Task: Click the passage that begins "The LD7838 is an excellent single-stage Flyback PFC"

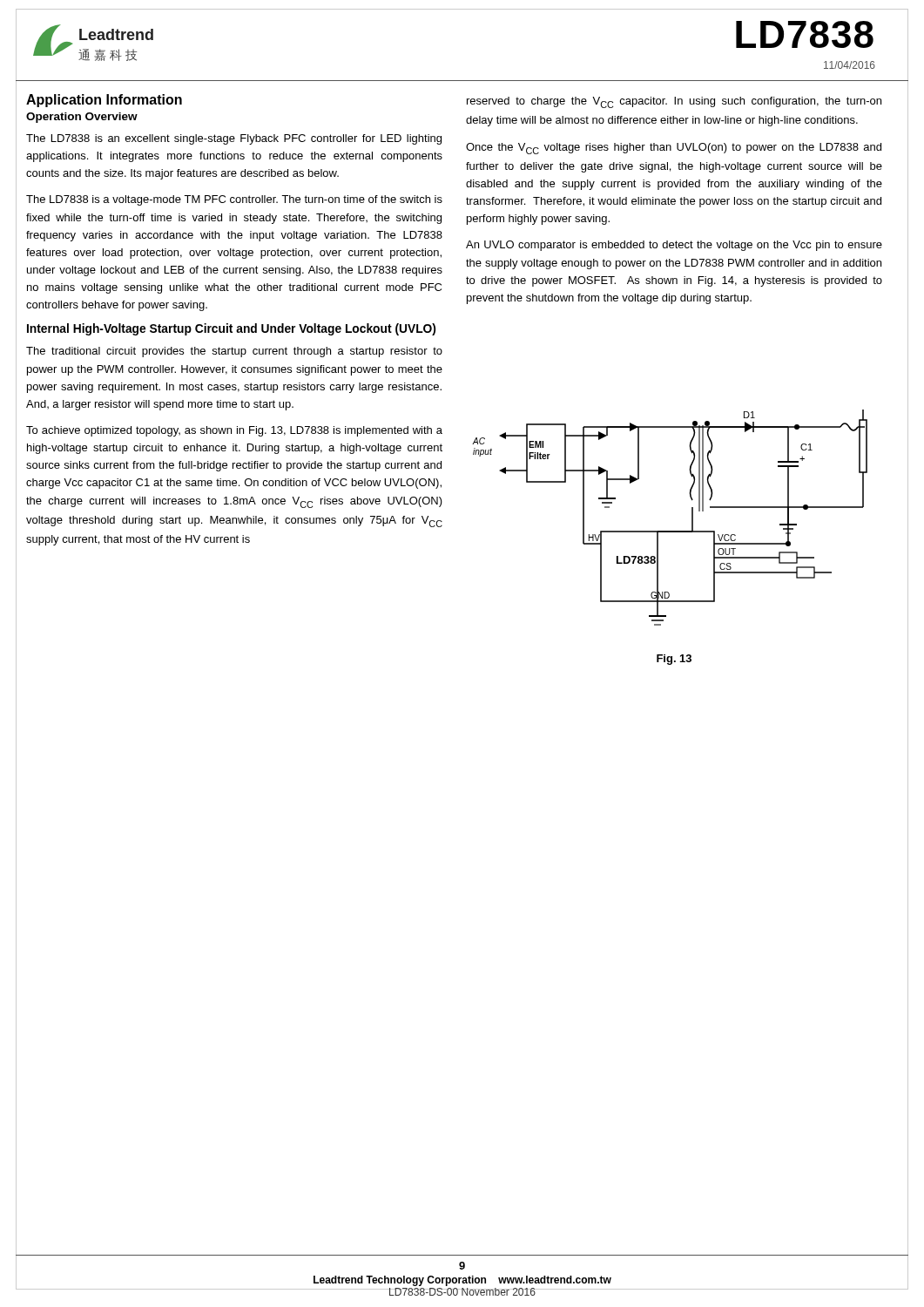Action: click(x=234, y=156)
